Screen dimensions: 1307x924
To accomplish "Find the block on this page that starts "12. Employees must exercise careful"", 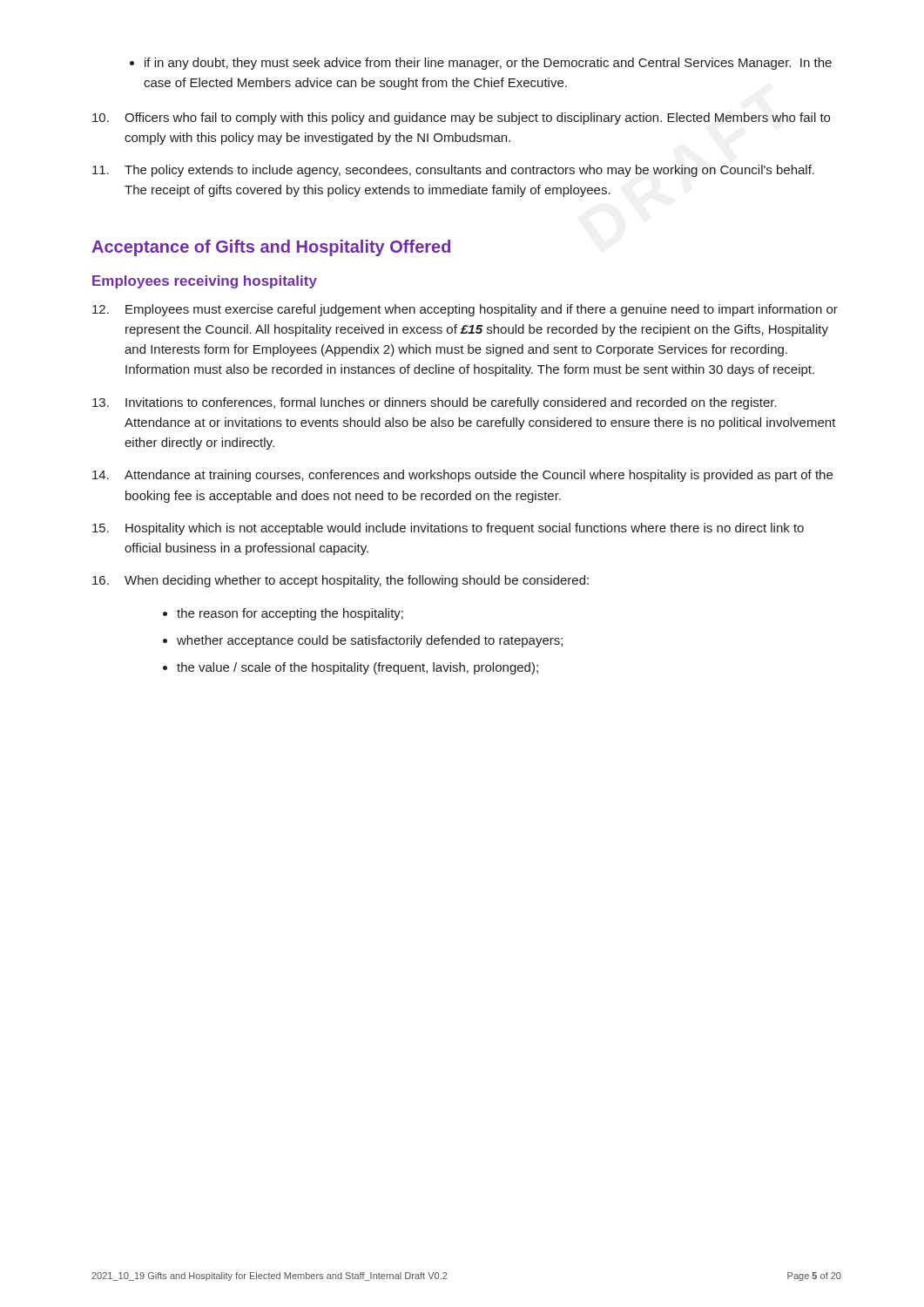I will click(466, 339).
